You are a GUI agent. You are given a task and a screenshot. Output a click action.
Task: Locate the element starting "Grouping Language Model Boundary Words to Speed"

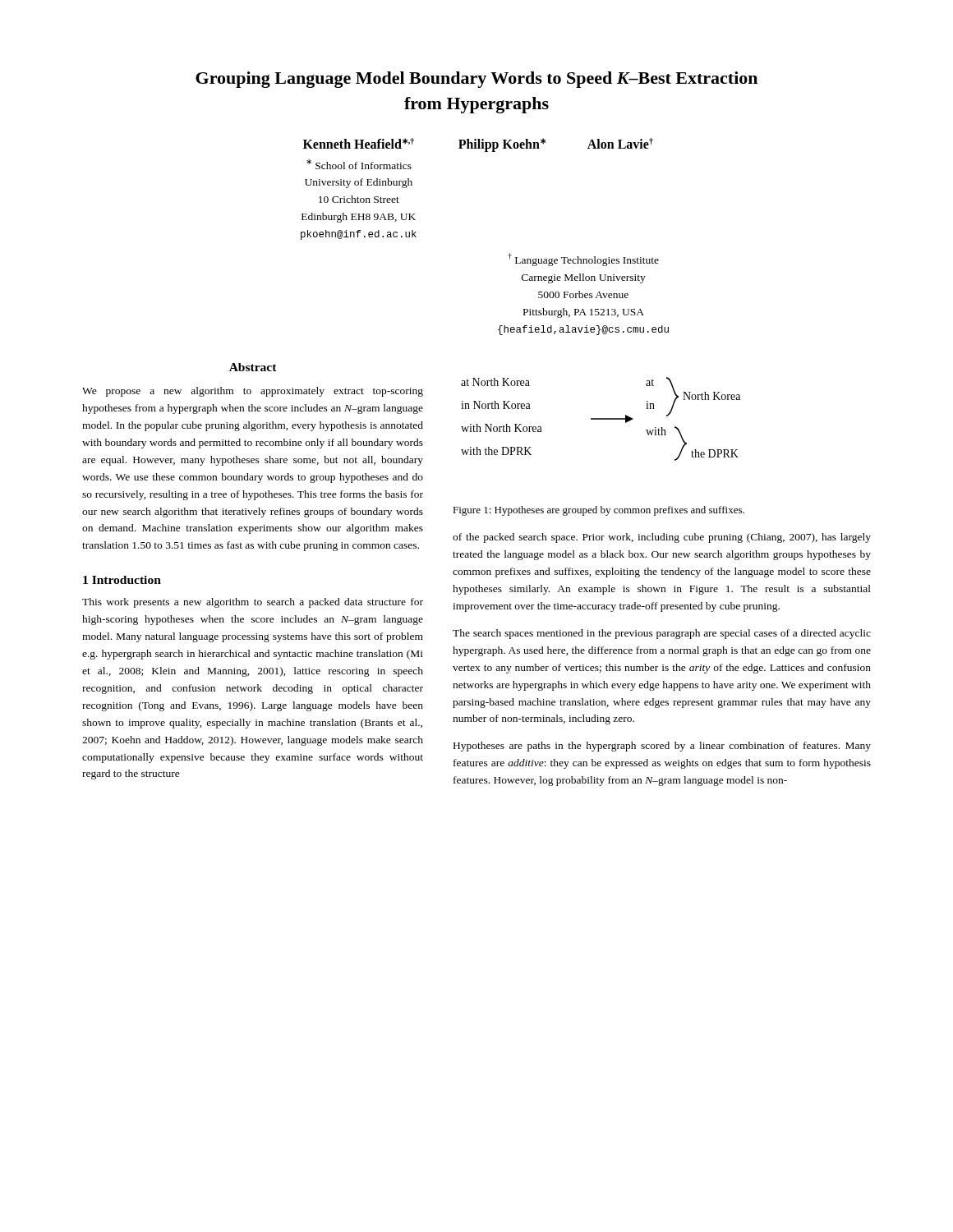coord(476,91)
